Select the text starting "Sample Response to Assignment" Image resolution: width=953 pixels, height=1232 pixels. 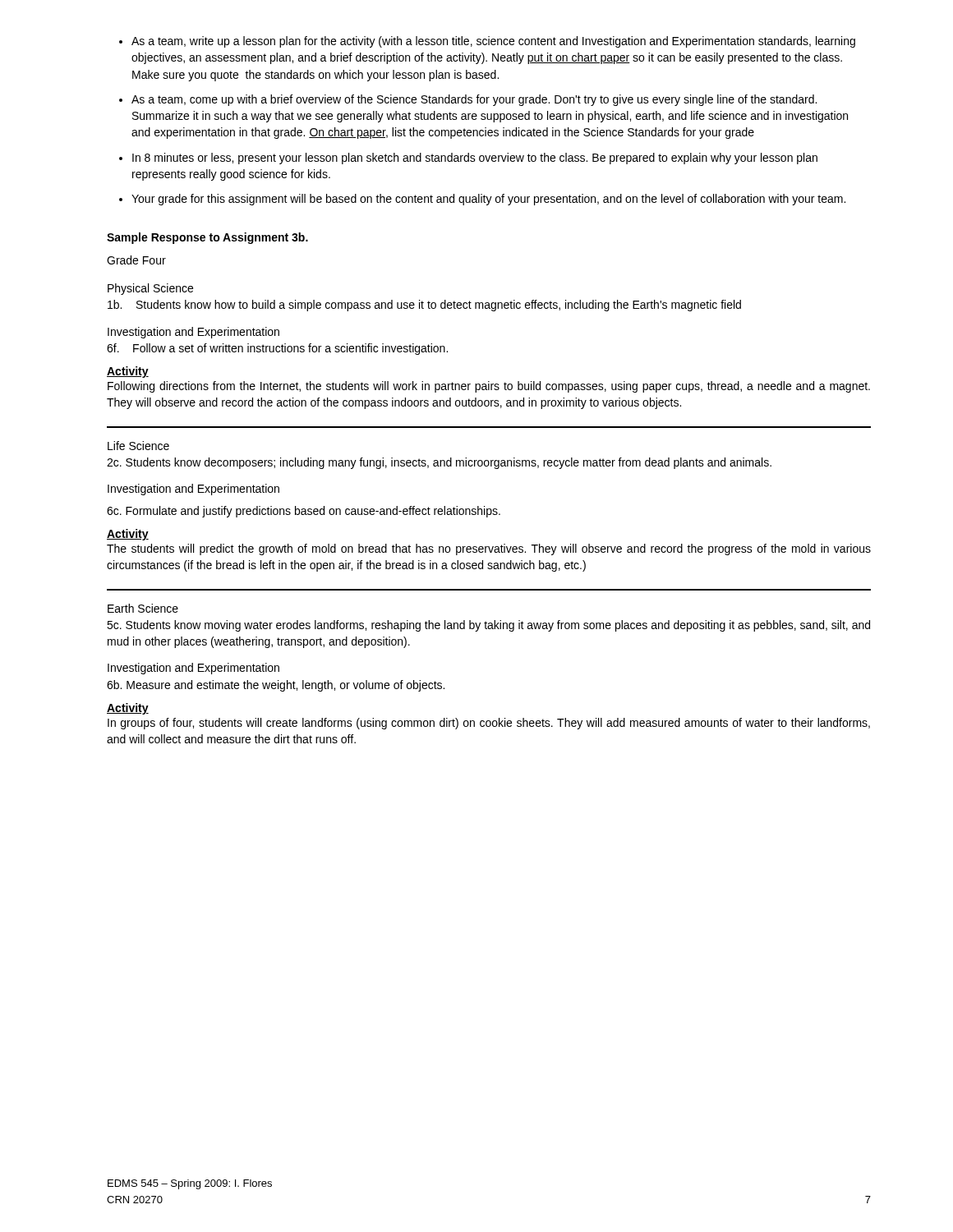pyautogui.click(x=207, y=238)
